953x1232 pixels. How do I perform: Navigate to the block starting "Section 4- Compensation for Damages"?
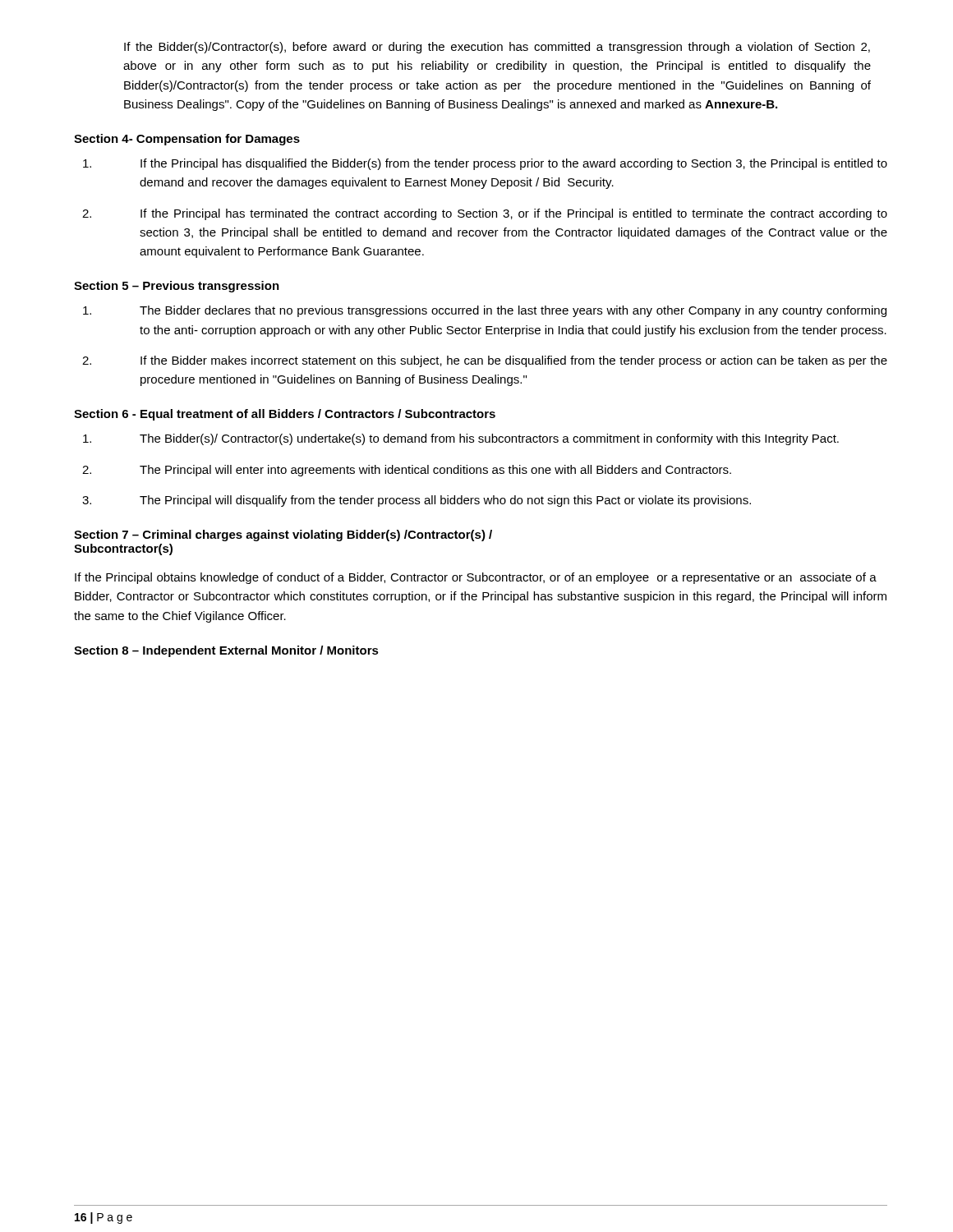coord(187,140)
